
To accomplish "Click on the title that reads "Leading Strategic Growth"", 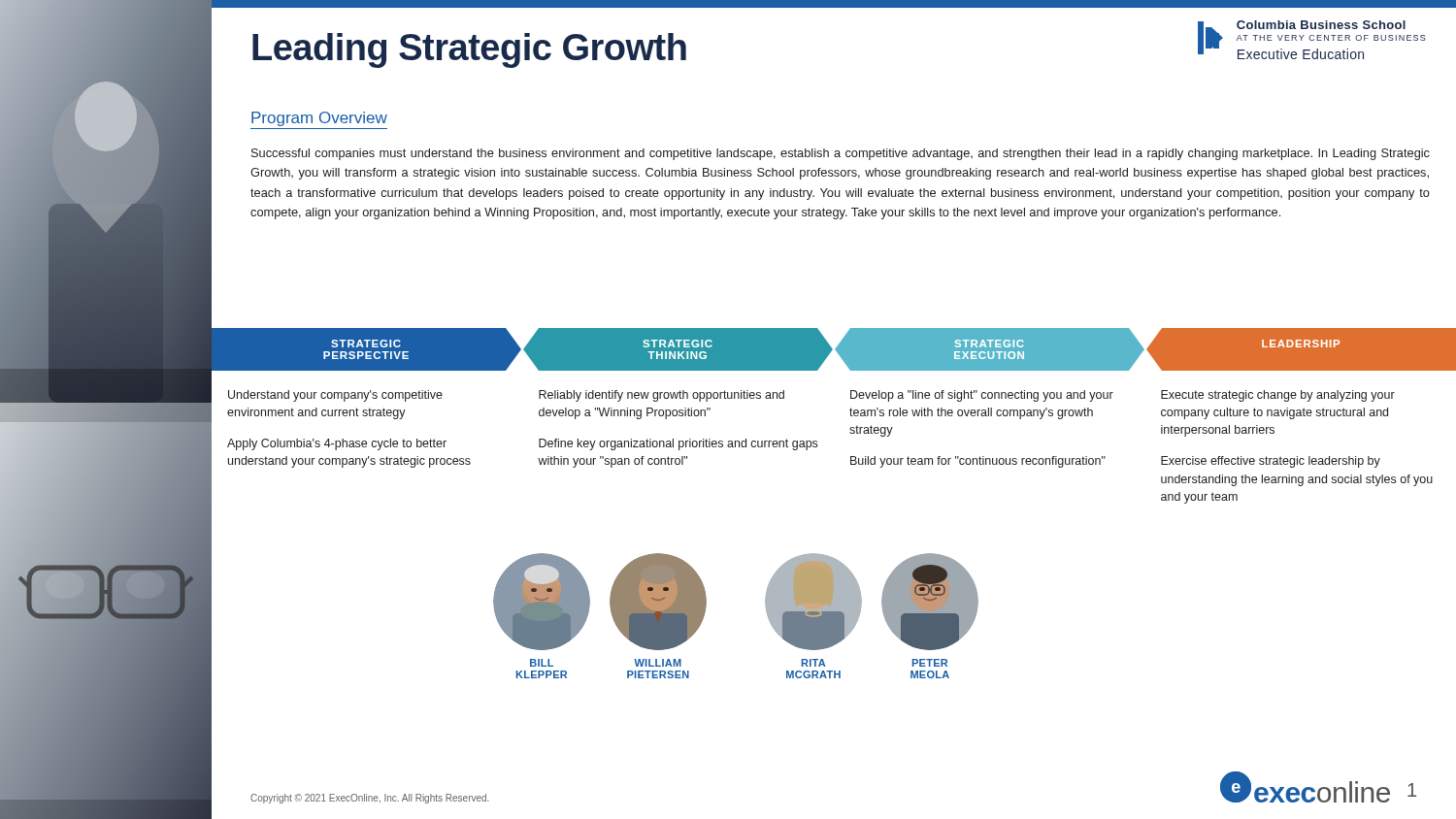I will click(x=469, y=48).
